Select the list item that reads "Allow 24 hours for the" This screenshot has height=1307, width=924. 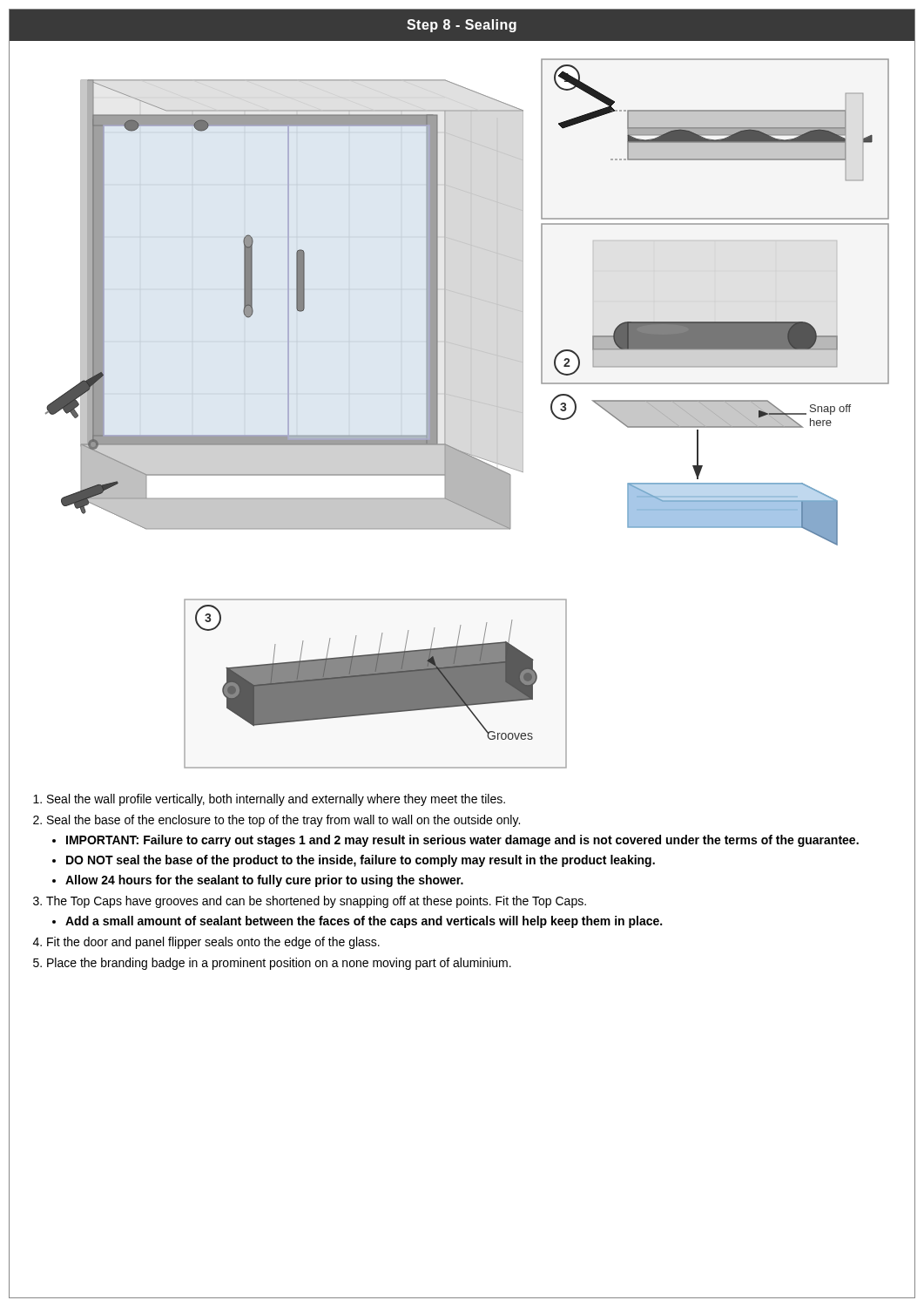coord(264,880)
